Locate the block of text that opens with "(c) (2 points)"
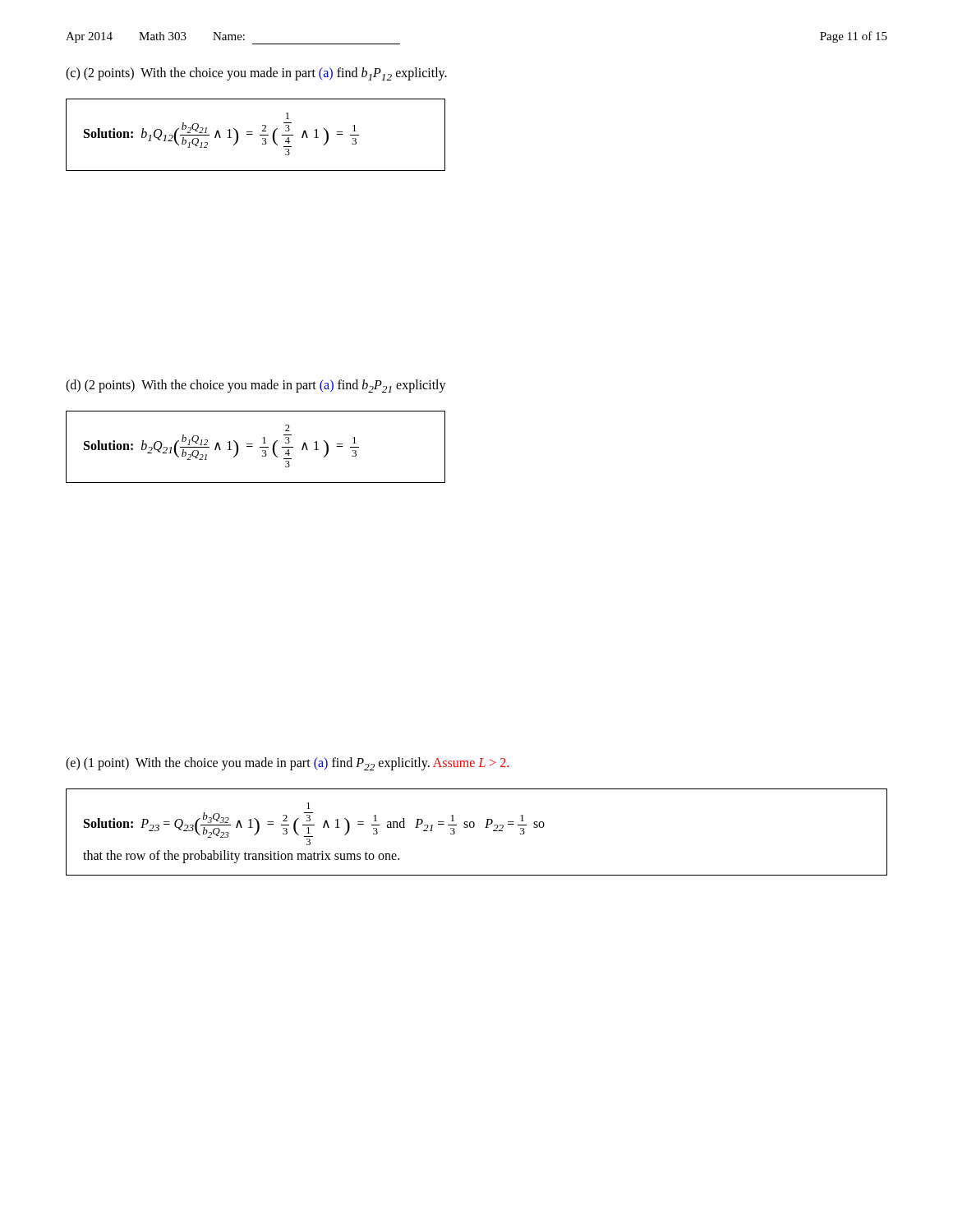The width and height of the screenshot is (953, 1232). click(x=257, y=74)
